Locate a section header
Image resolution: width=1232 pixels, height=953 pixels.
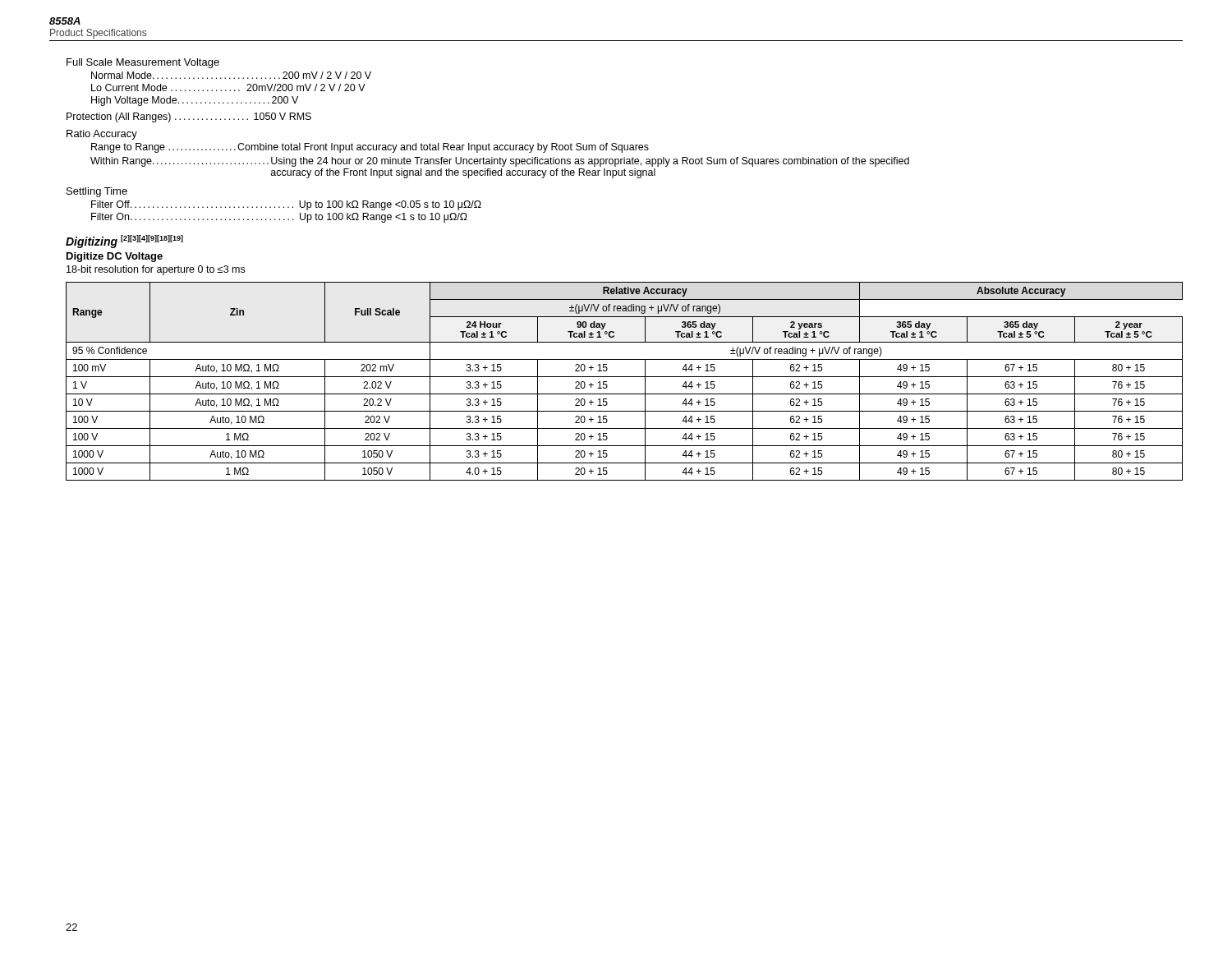(x=624, y=248)
